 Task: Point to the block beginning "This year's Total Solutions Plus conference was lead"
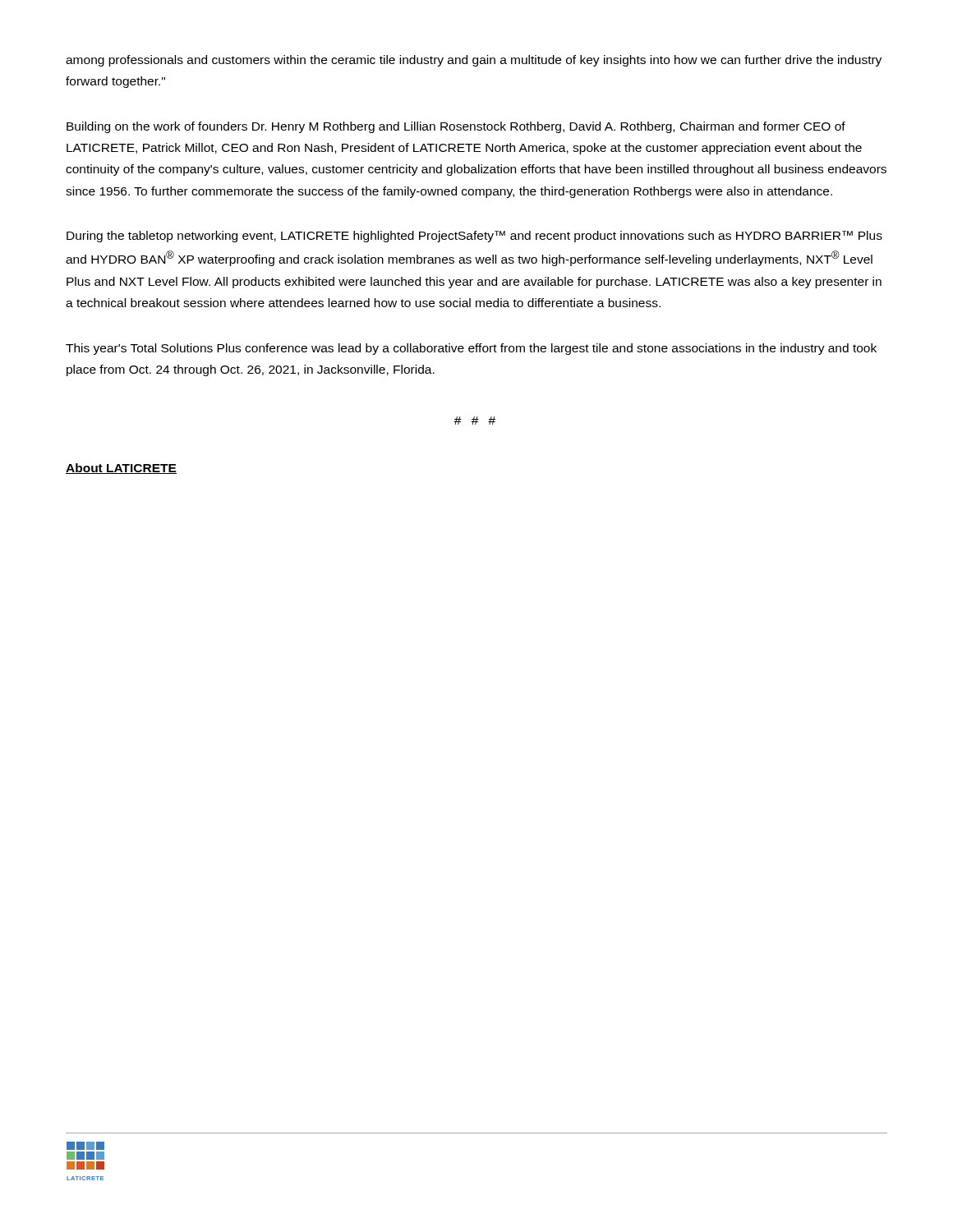coord(471,358)
